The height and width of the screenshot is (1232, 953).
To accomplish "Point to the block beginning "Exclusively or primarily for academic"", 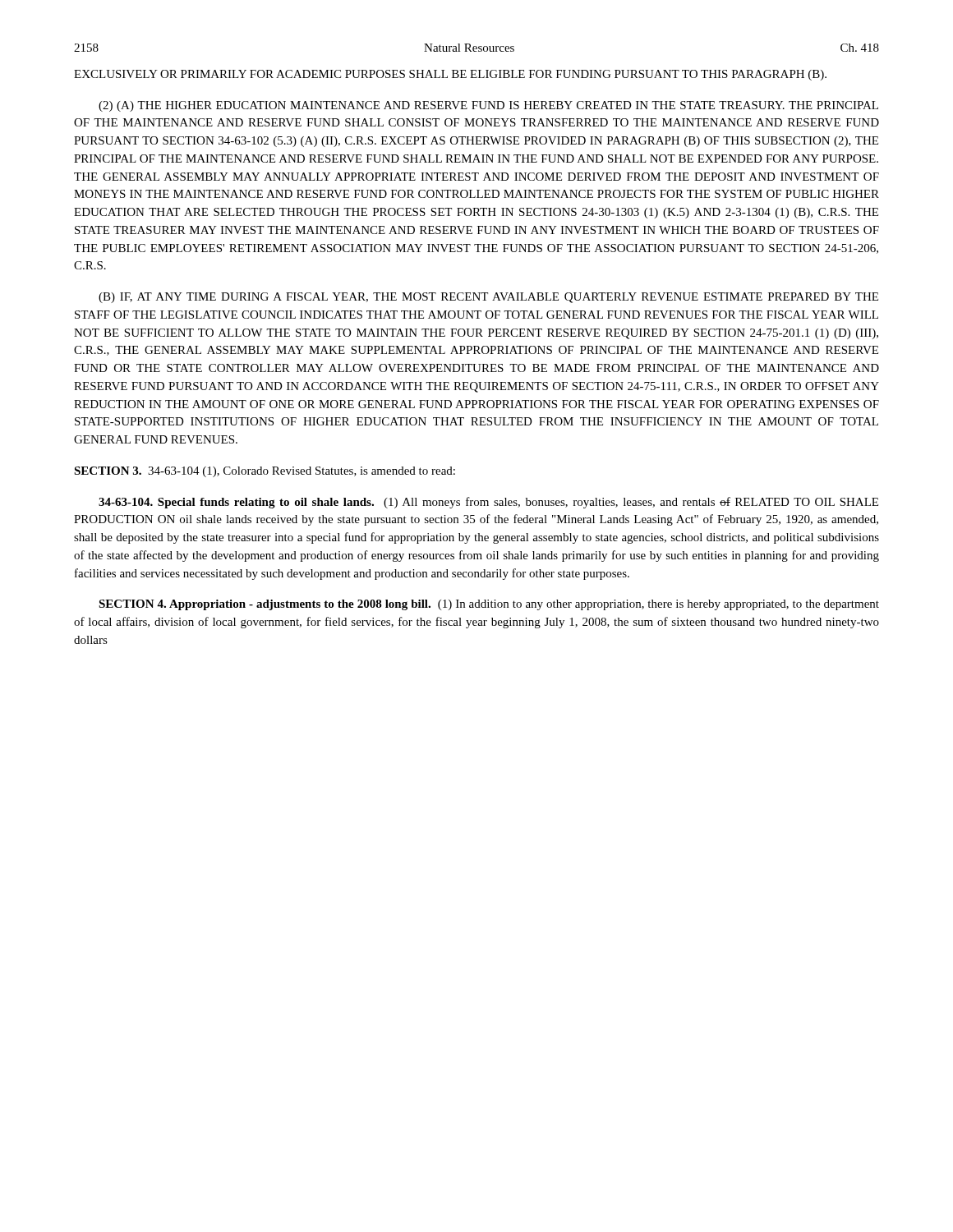I will click(x=476, y=74).
